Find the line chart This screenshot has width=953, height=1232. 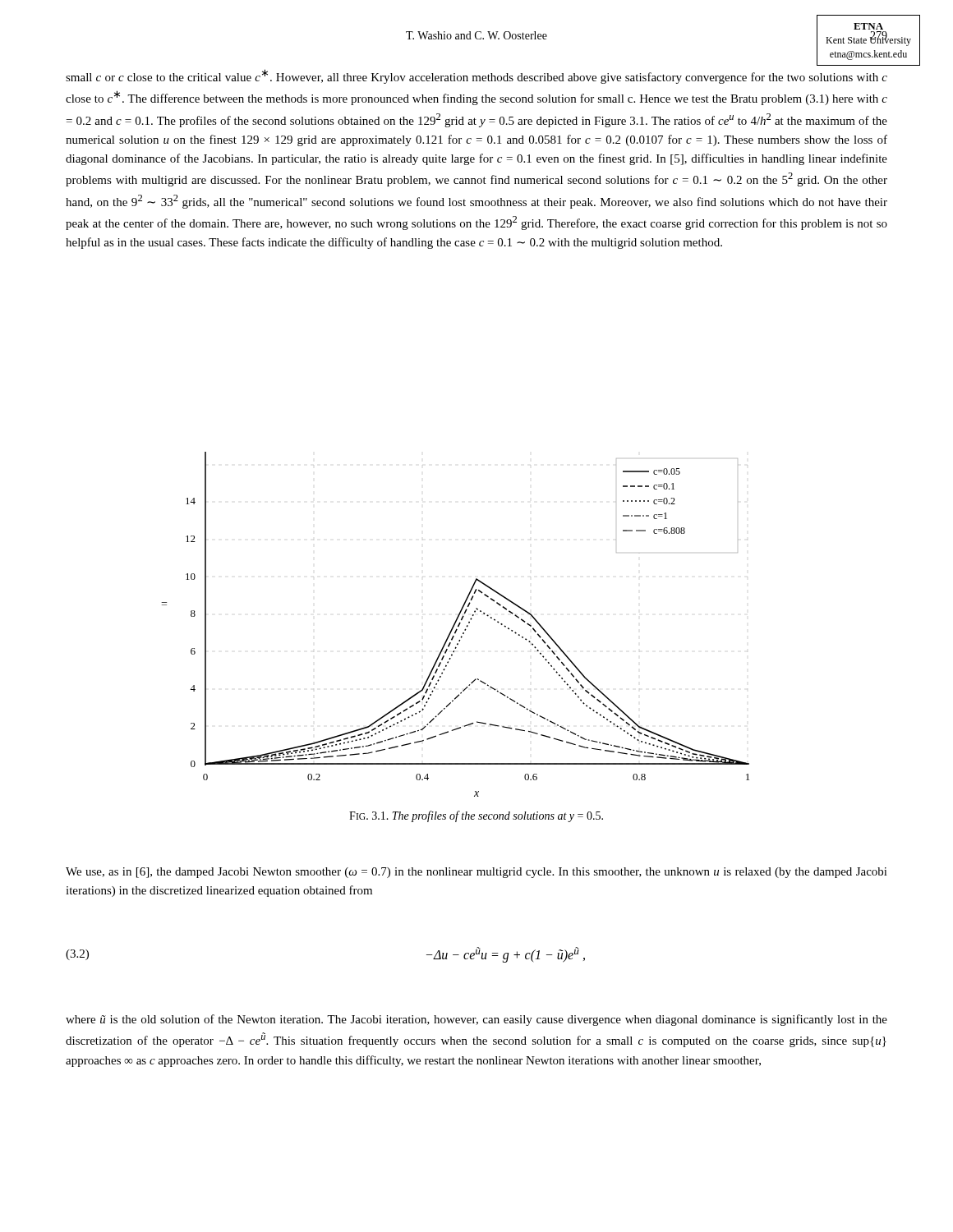(476, 629)
